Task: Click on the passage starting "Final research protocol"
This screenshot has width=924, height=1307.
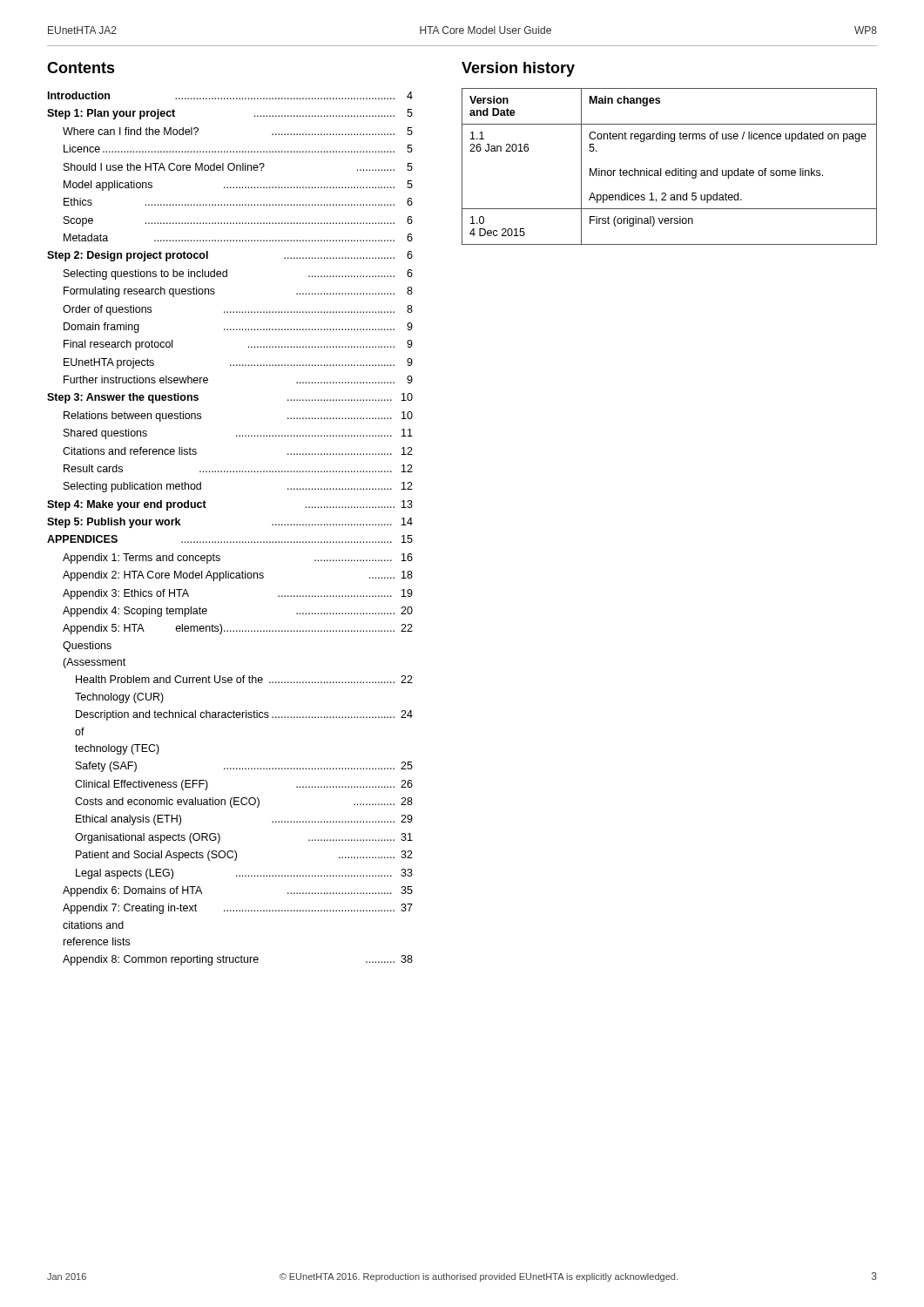Action: coord(238,345)
